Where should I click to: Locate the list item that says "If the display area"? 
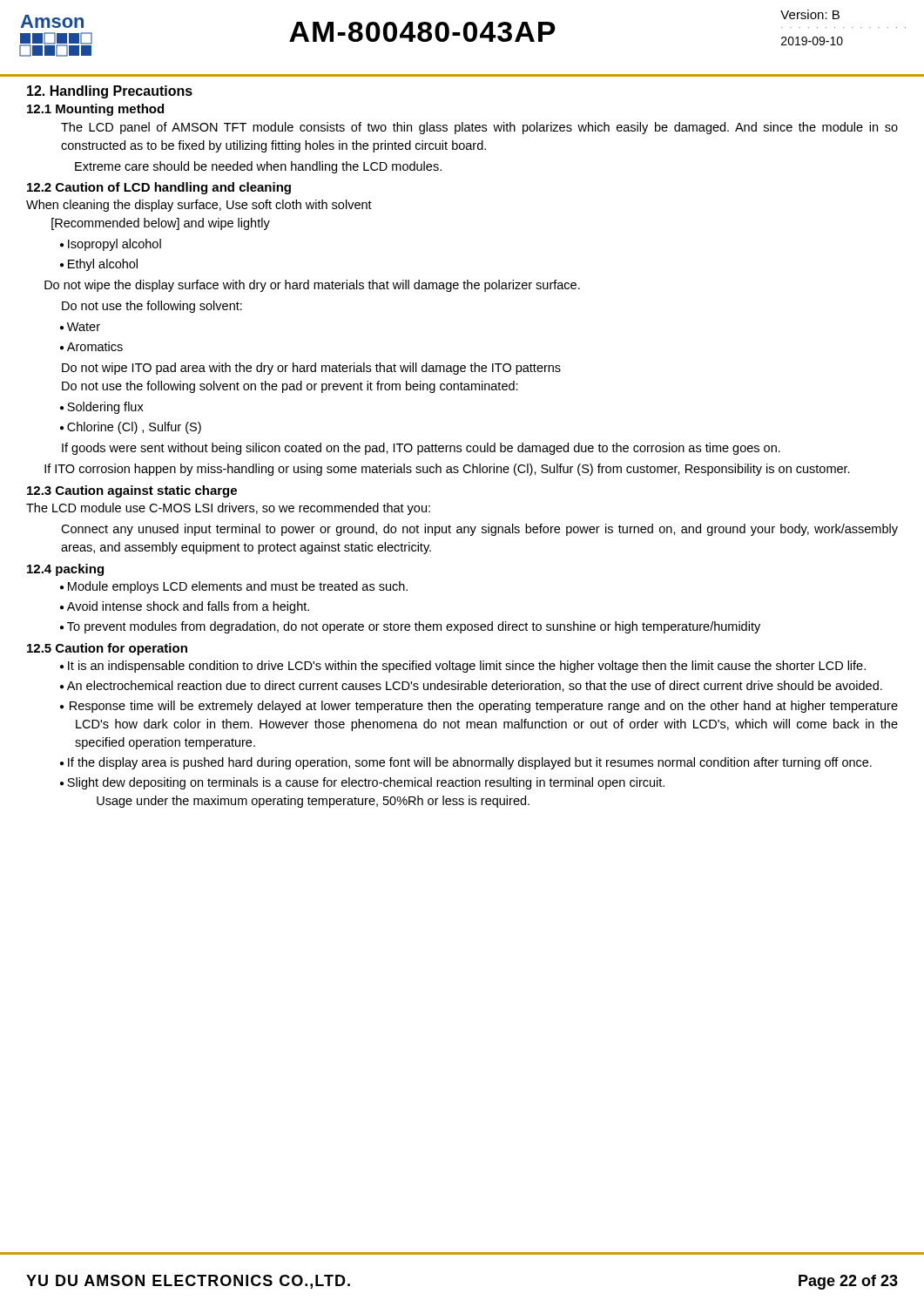pos(470,763)
